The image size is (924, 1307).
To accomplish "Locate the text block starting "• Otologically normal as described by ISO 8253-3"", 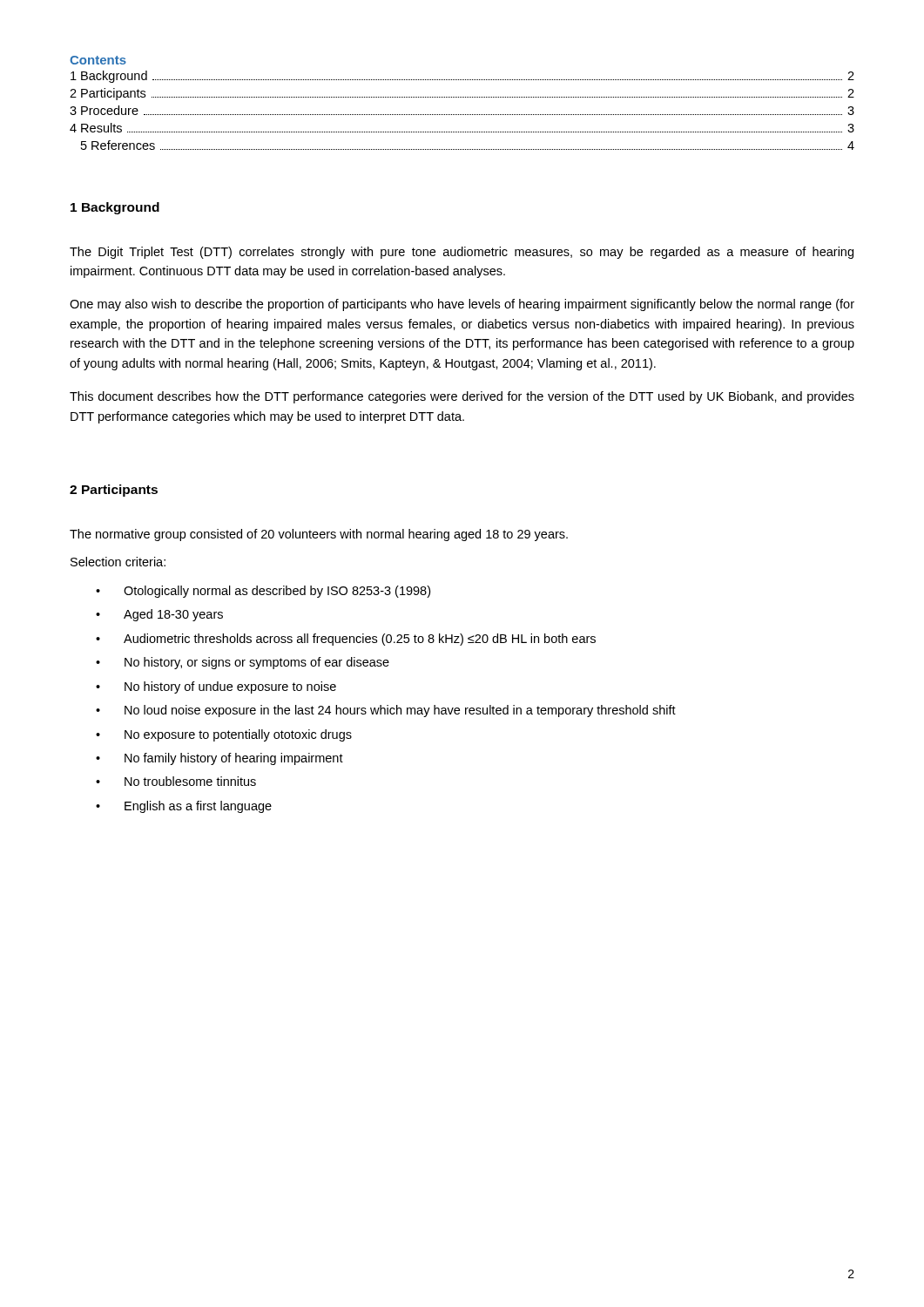I will point(263,592).
